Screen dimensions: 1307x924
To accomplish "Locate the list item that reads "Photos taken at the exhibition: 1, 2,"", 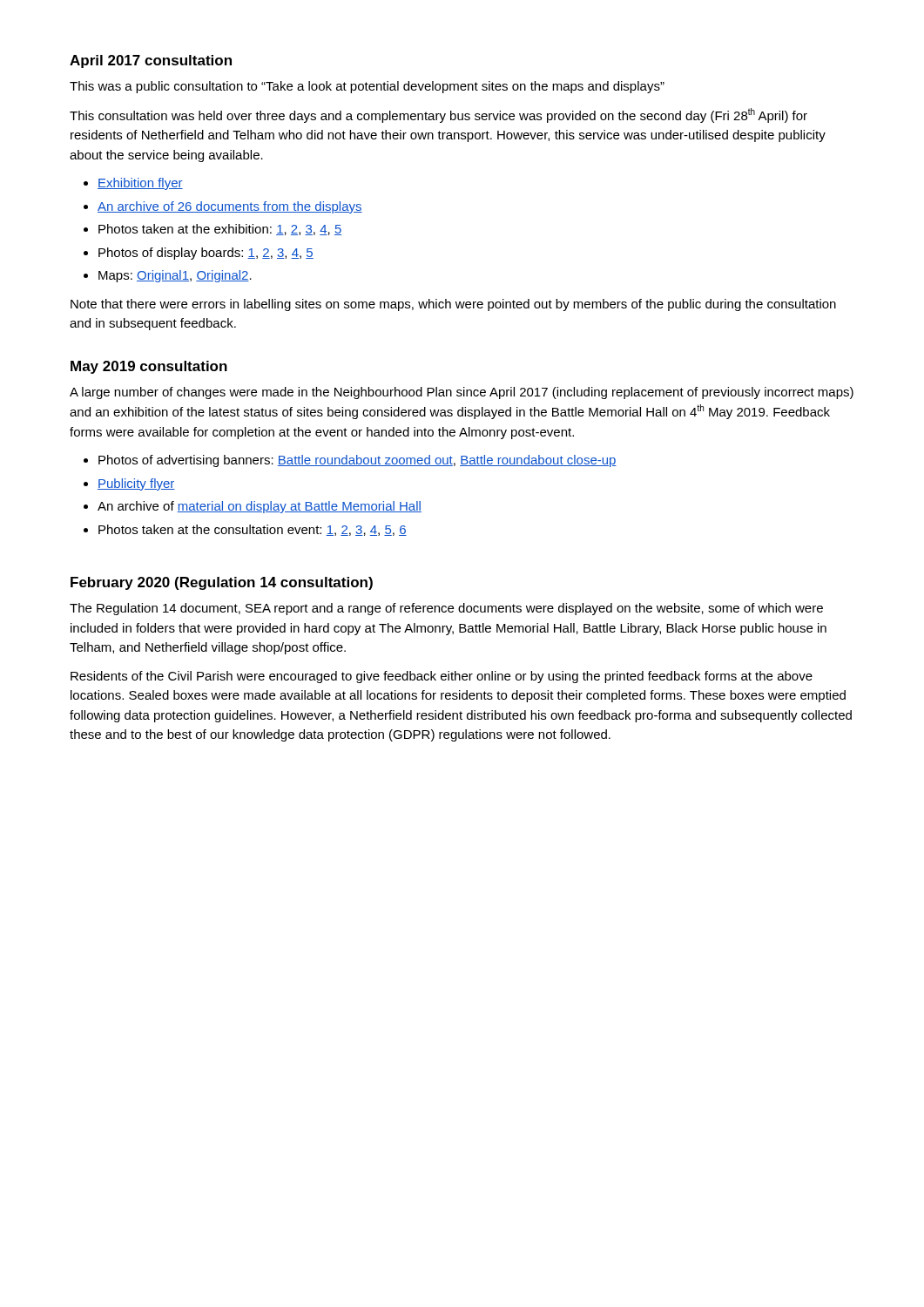I will pos(220,229).
